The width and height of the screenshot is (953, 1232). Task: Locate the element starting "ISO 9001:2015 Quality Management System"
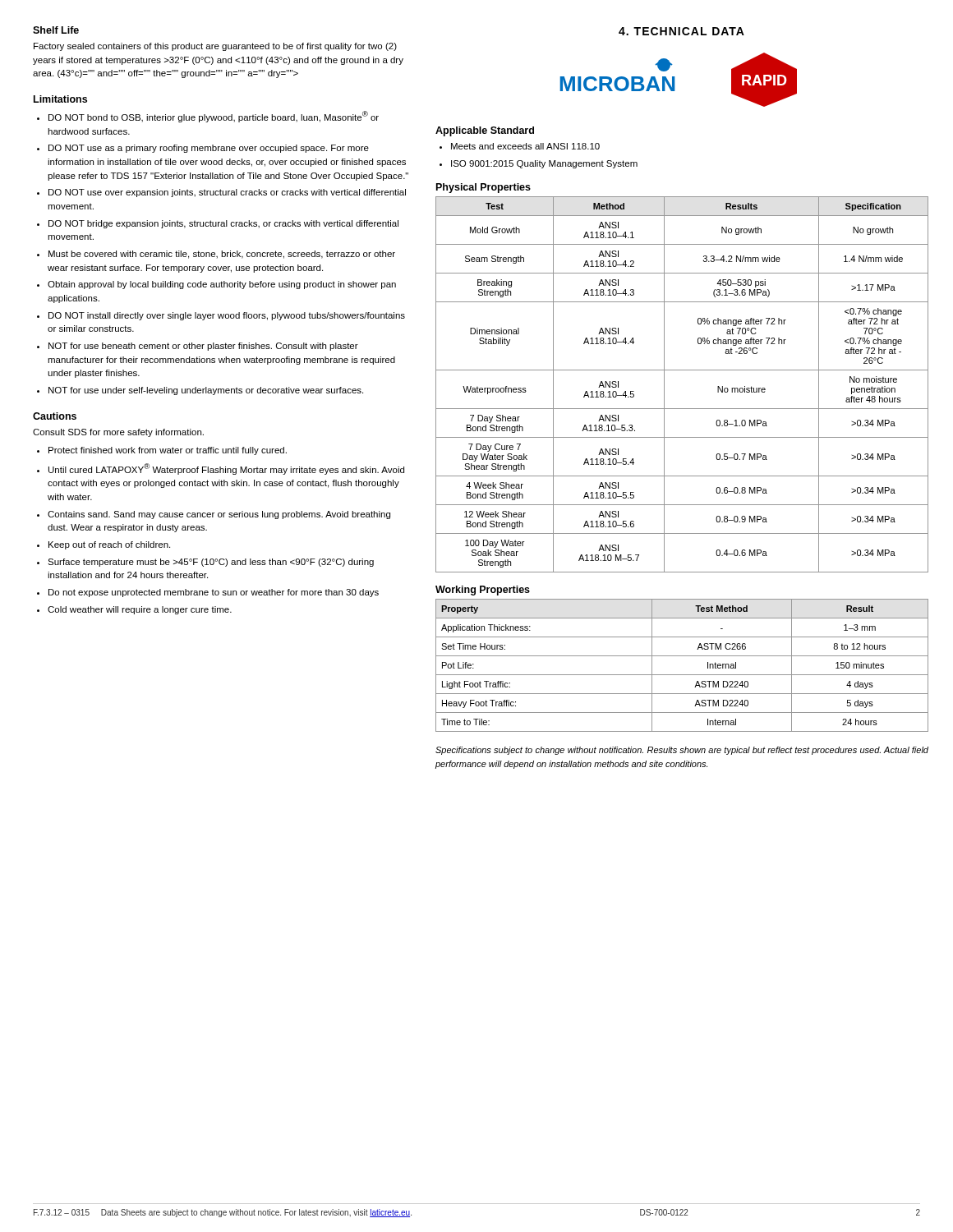(544, 163)
